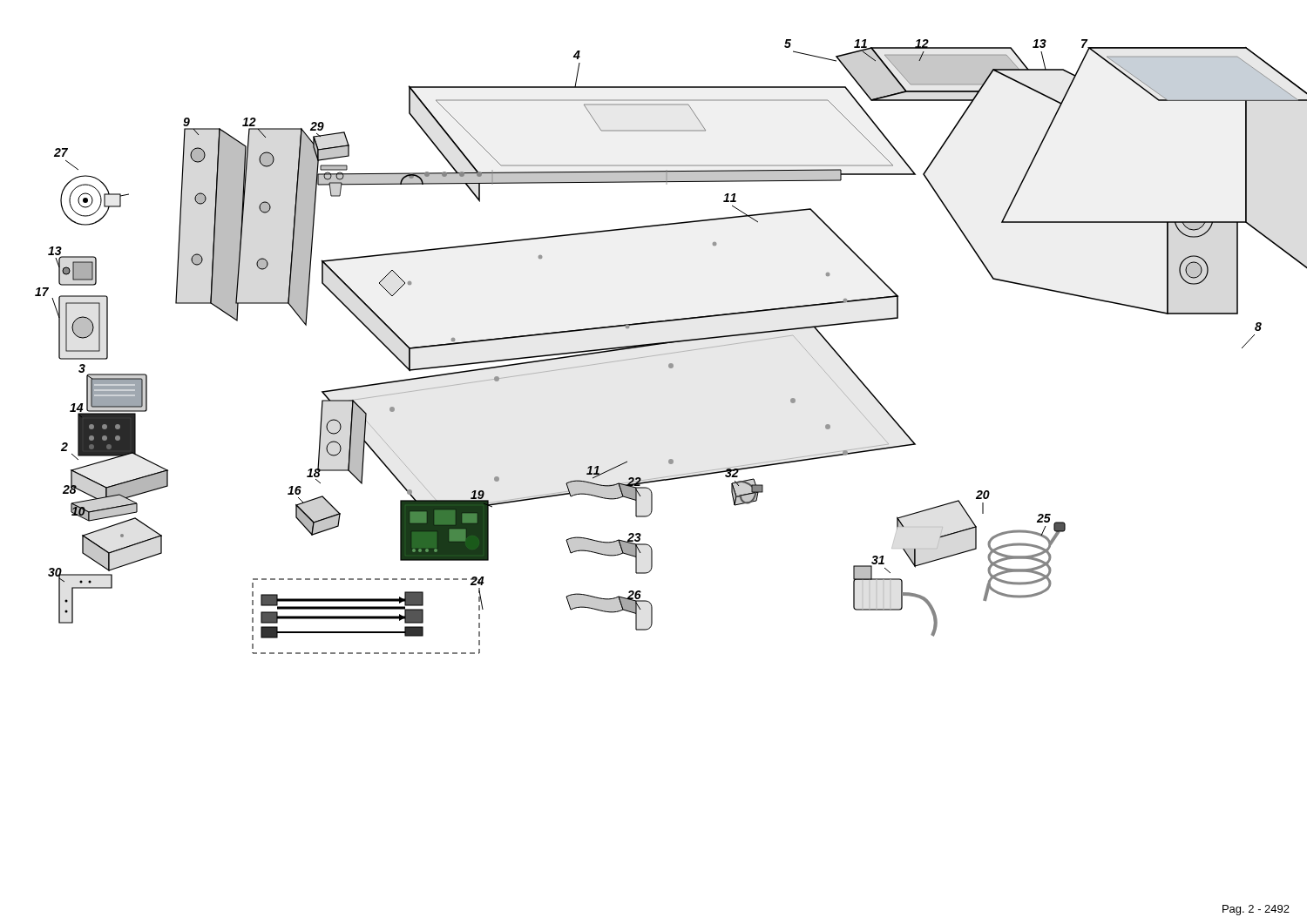Viewport: 1307px width, 924px height.
Task: Click a engineering diagram
Action: pyautogui.click(x=654, y=444)
